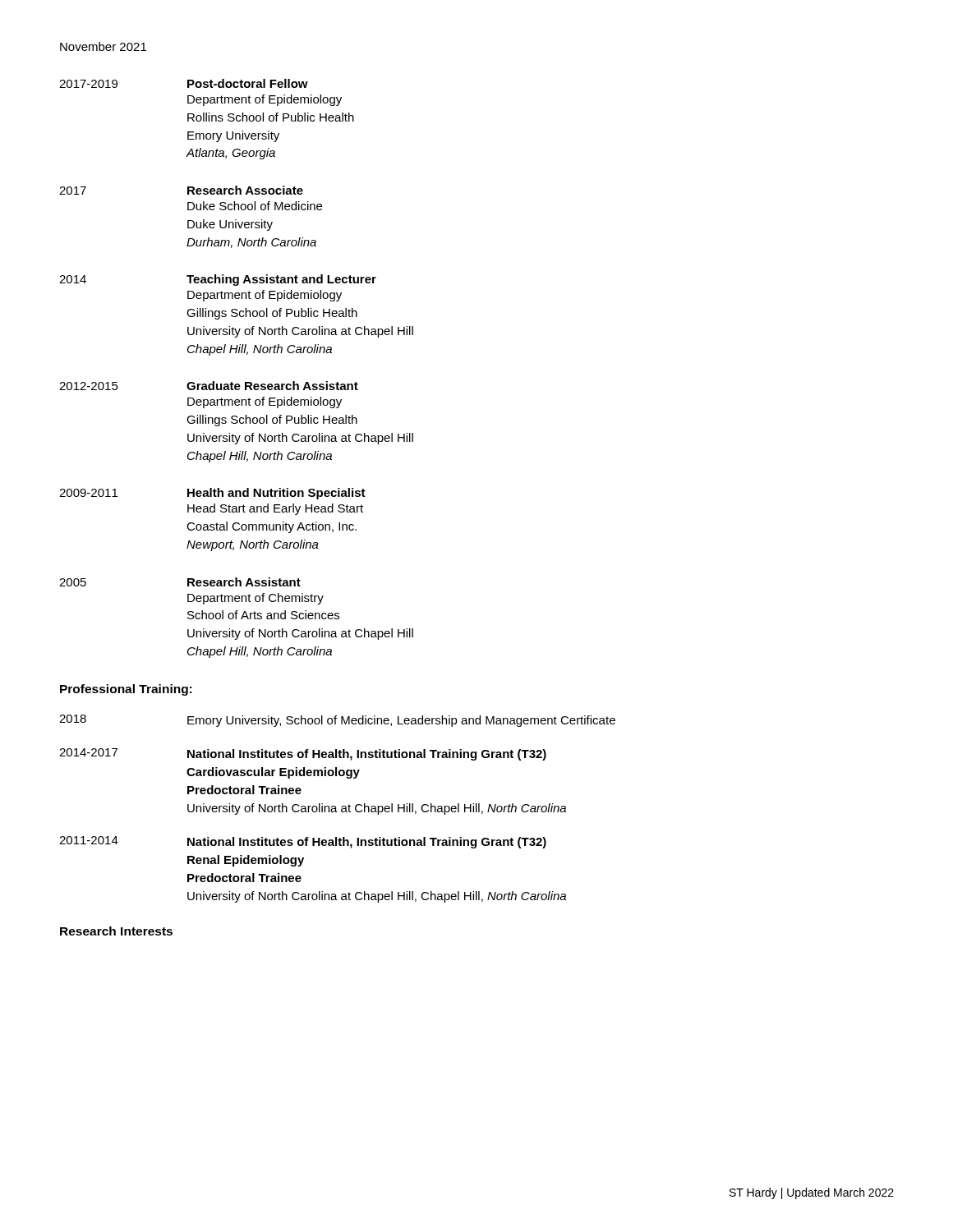Locate the passage starting "2017 Research Associate Duke School of Medicine Duke"
The image size is (953, 1232).
[191, 217]
